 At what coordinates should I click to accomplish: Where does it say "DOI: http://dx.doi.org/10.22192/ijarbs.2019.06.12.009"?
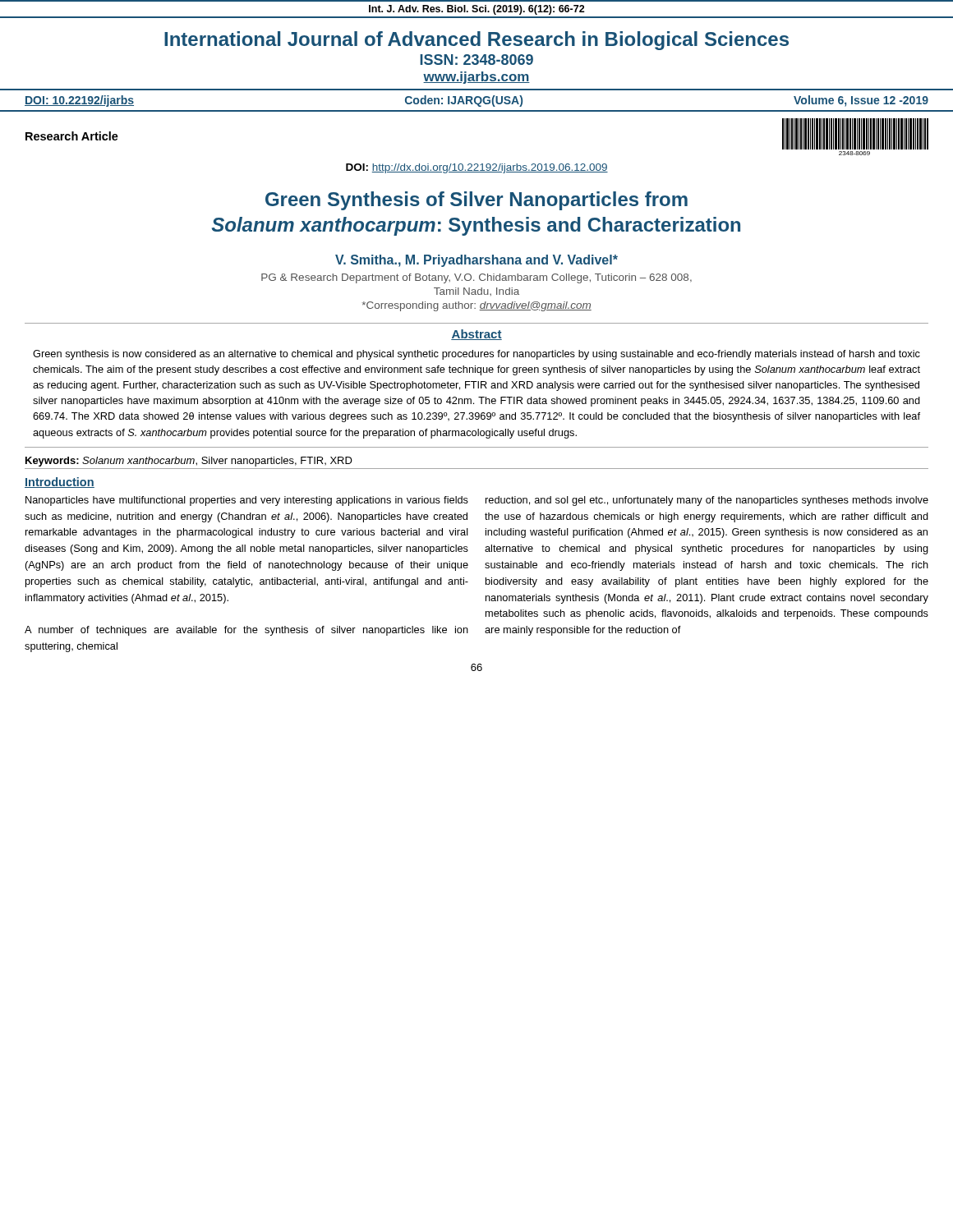[x=476, y=167]
